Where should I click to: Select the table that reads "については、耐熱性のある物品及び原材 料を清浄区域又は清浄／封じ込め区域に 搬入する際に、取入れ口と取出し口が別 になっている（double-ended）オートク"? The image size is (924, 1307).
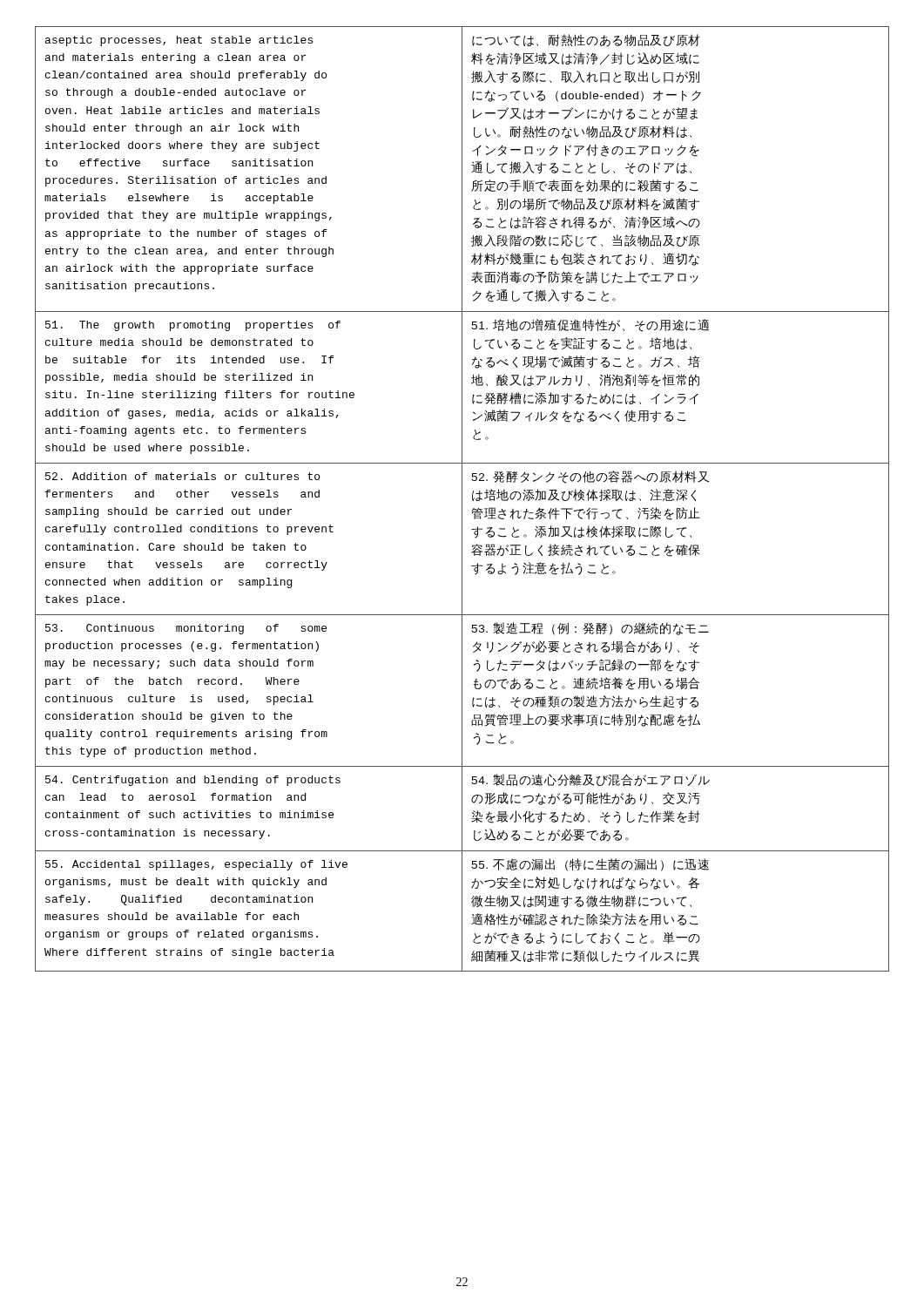pos(462,499)
